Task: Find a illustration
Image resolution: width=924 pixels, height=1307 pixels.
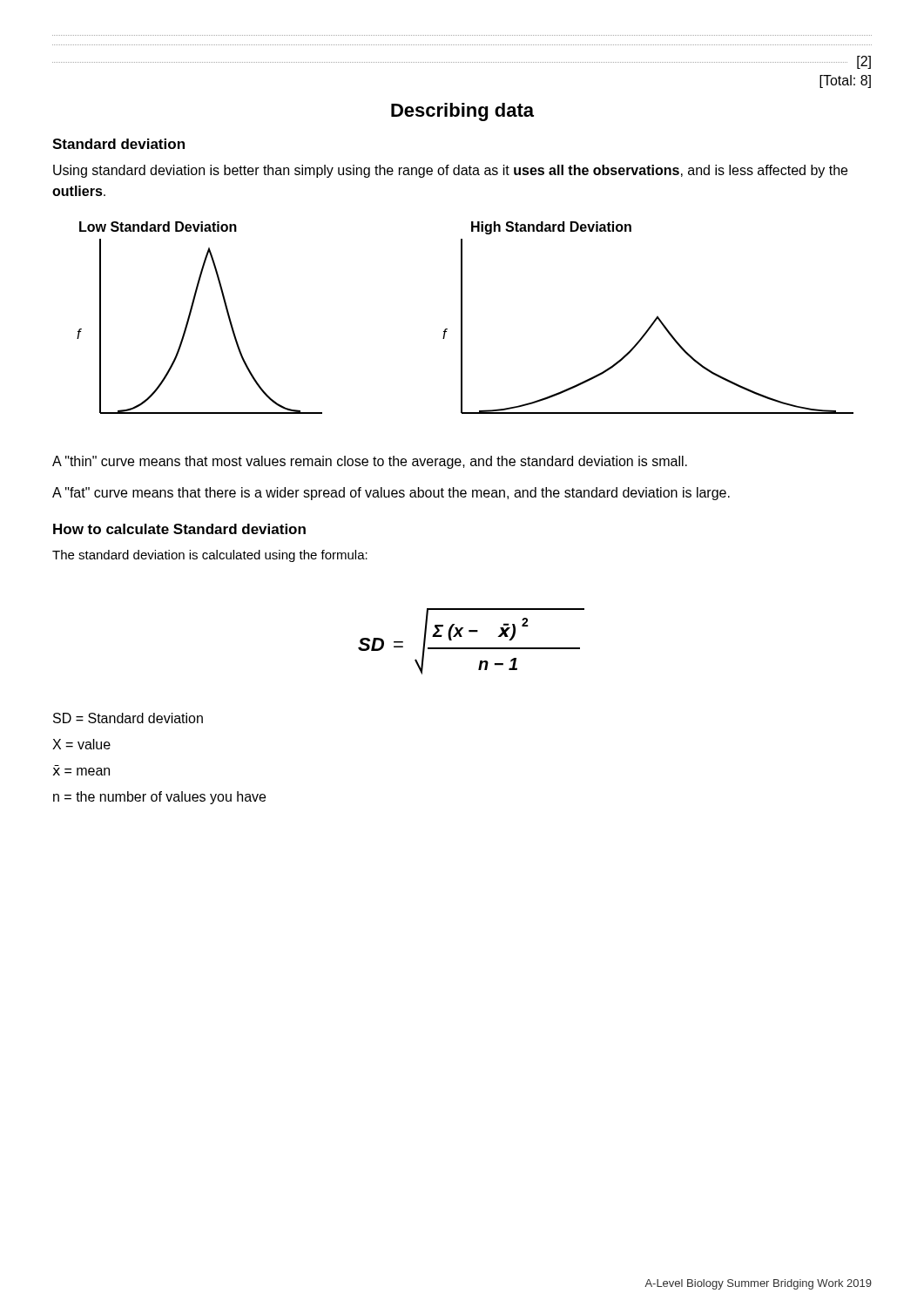Action: pos(462,328)
